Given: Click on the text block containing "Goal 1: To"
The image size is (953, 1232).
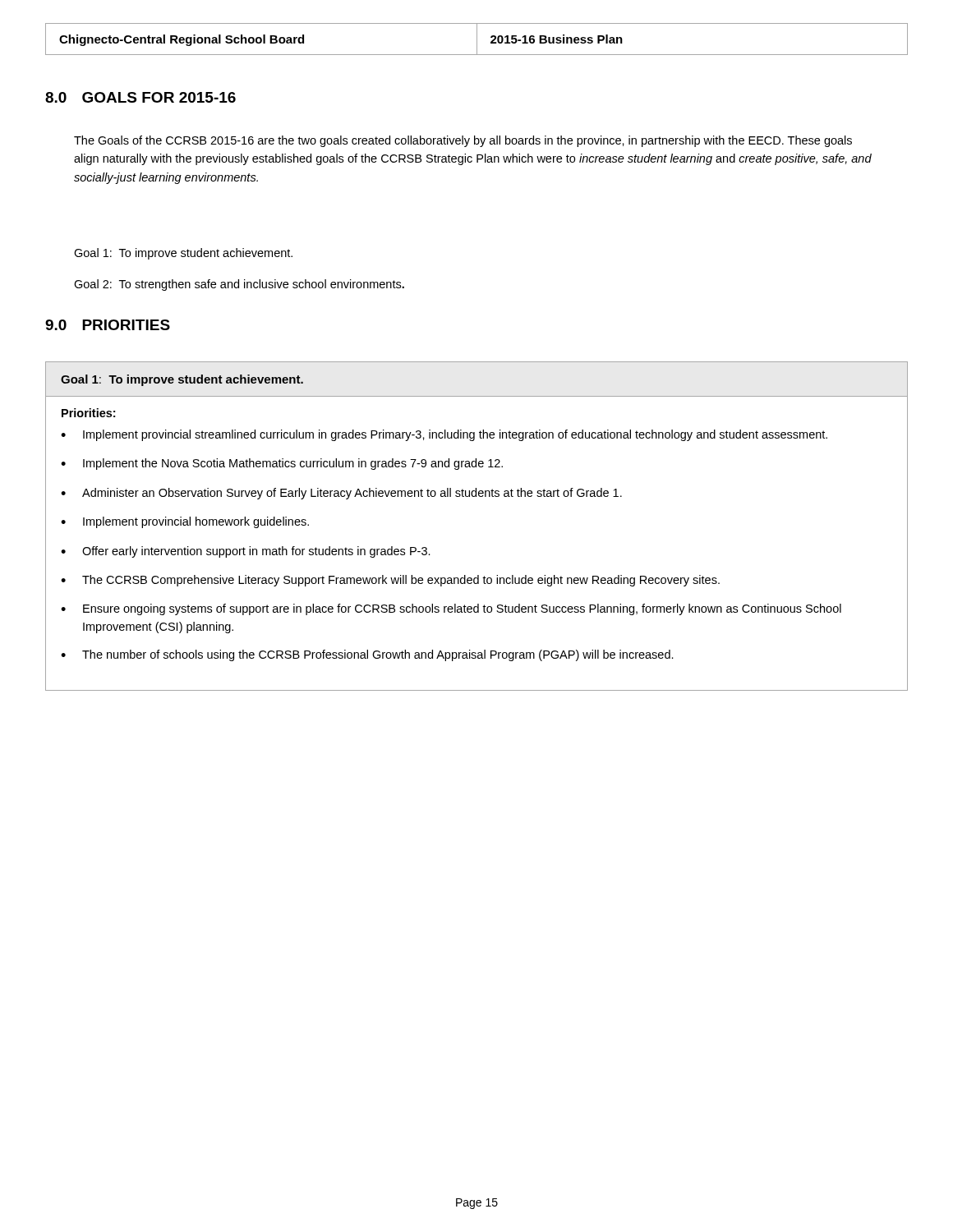Looking at the screenshot, I should tap(184, 253).
